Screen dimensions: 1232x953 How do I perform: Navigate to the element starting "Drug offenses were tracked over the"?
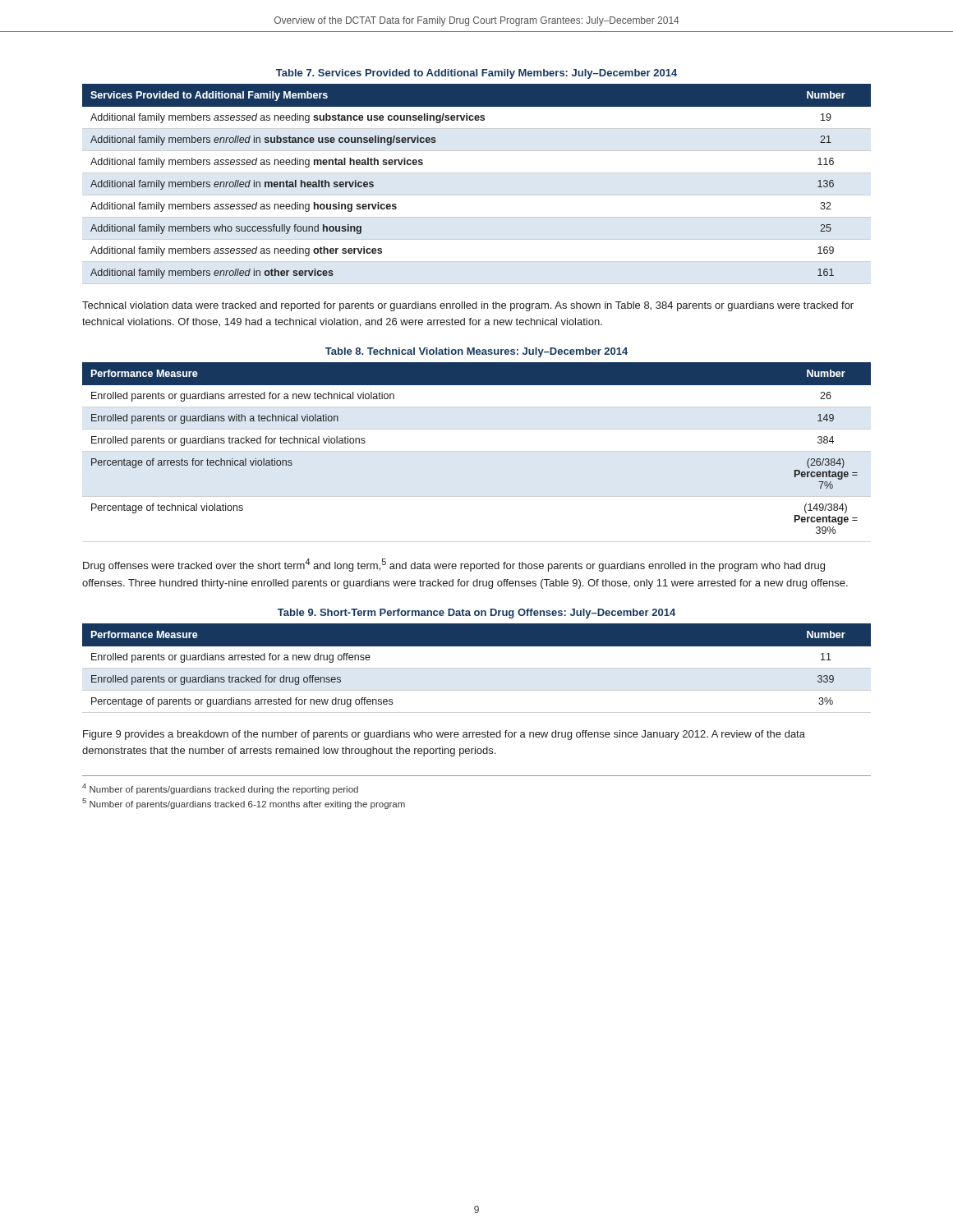465,573
